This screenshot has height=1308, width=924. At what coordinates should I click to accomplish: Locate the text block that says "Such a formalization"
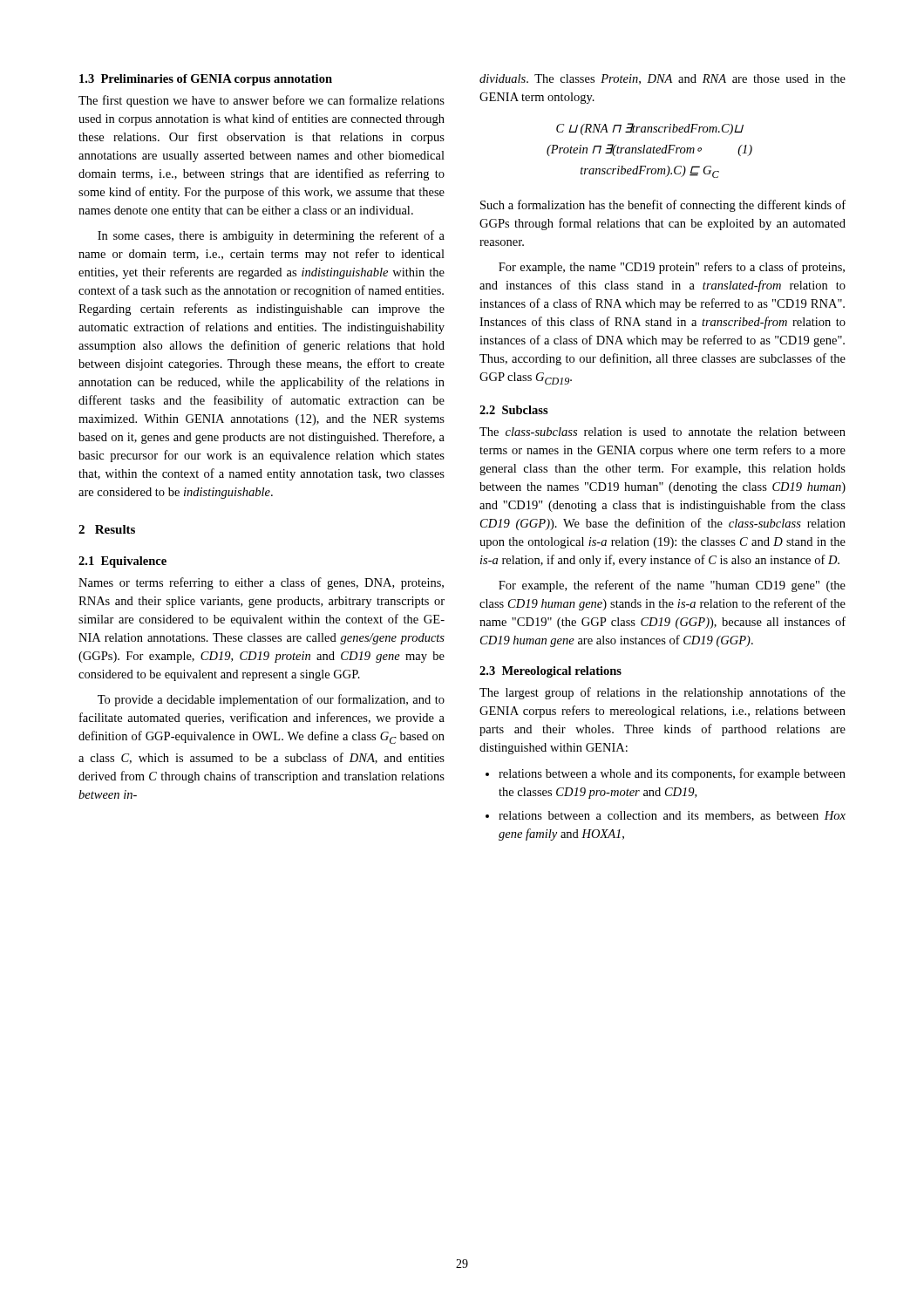[x=663, y=223]
